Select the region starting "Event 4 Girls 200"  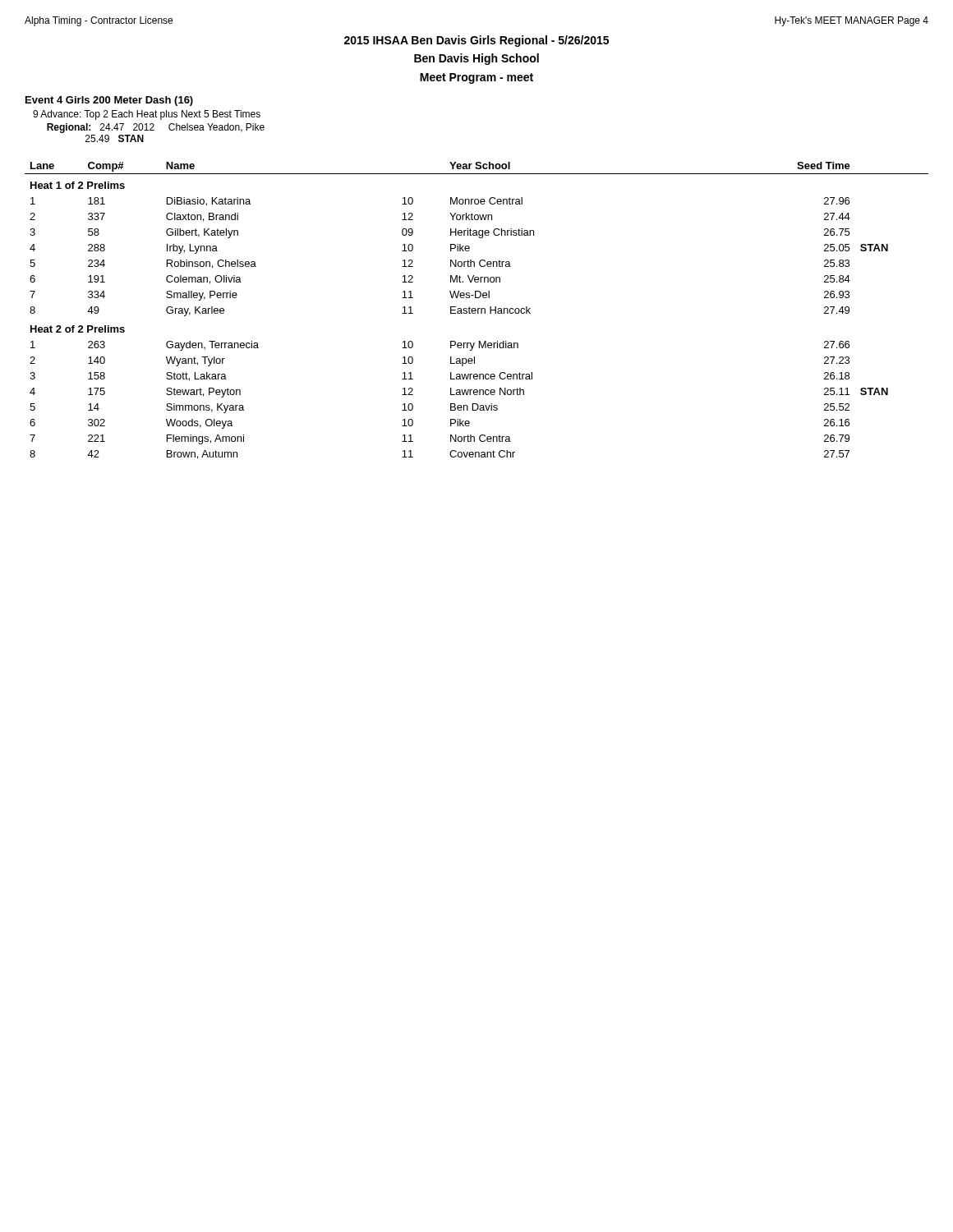coord(109,100)
